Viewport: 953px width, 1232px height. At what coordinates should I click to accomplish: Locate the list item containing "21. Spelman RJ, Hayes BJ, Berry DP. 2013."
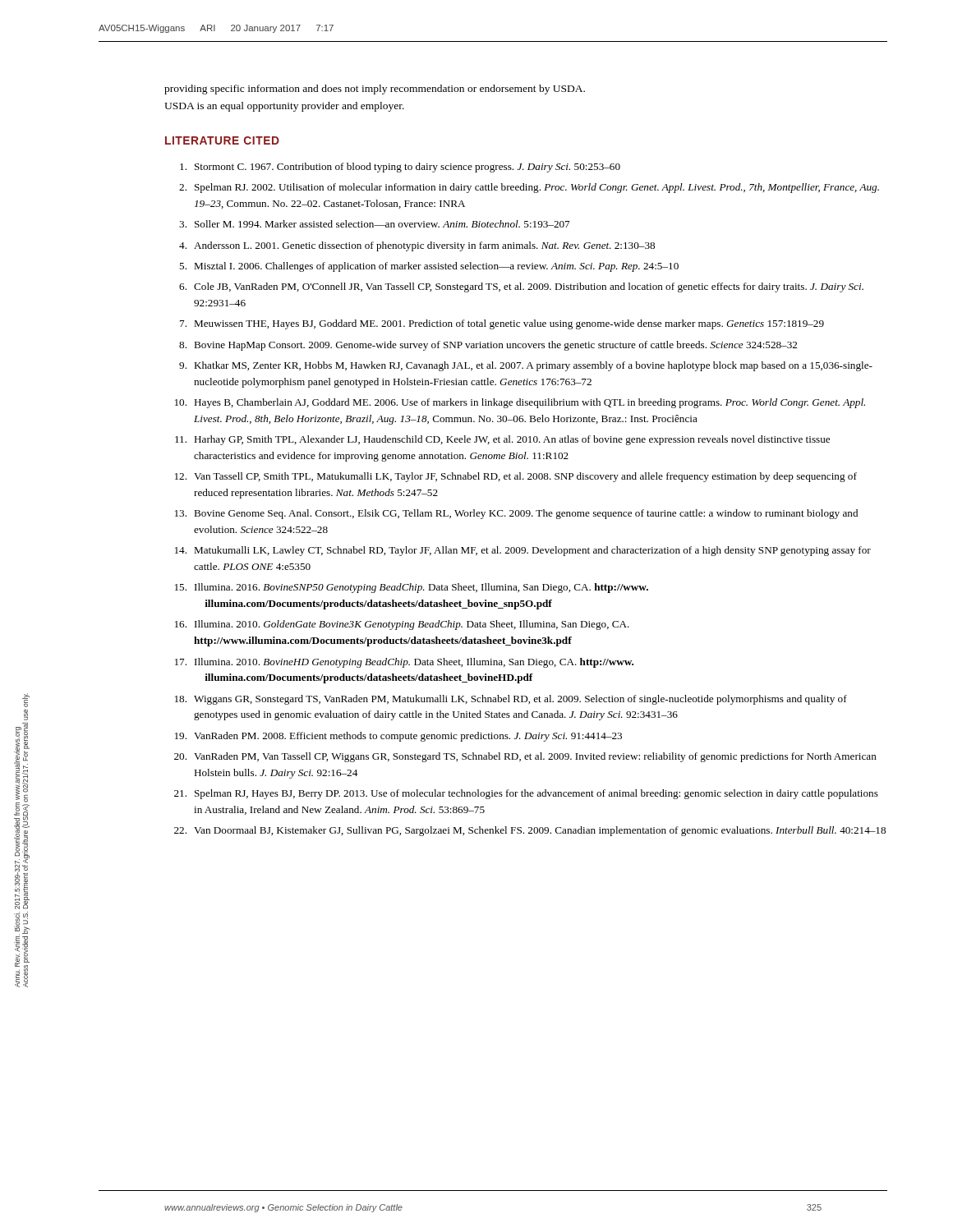[x=526, y=802]
